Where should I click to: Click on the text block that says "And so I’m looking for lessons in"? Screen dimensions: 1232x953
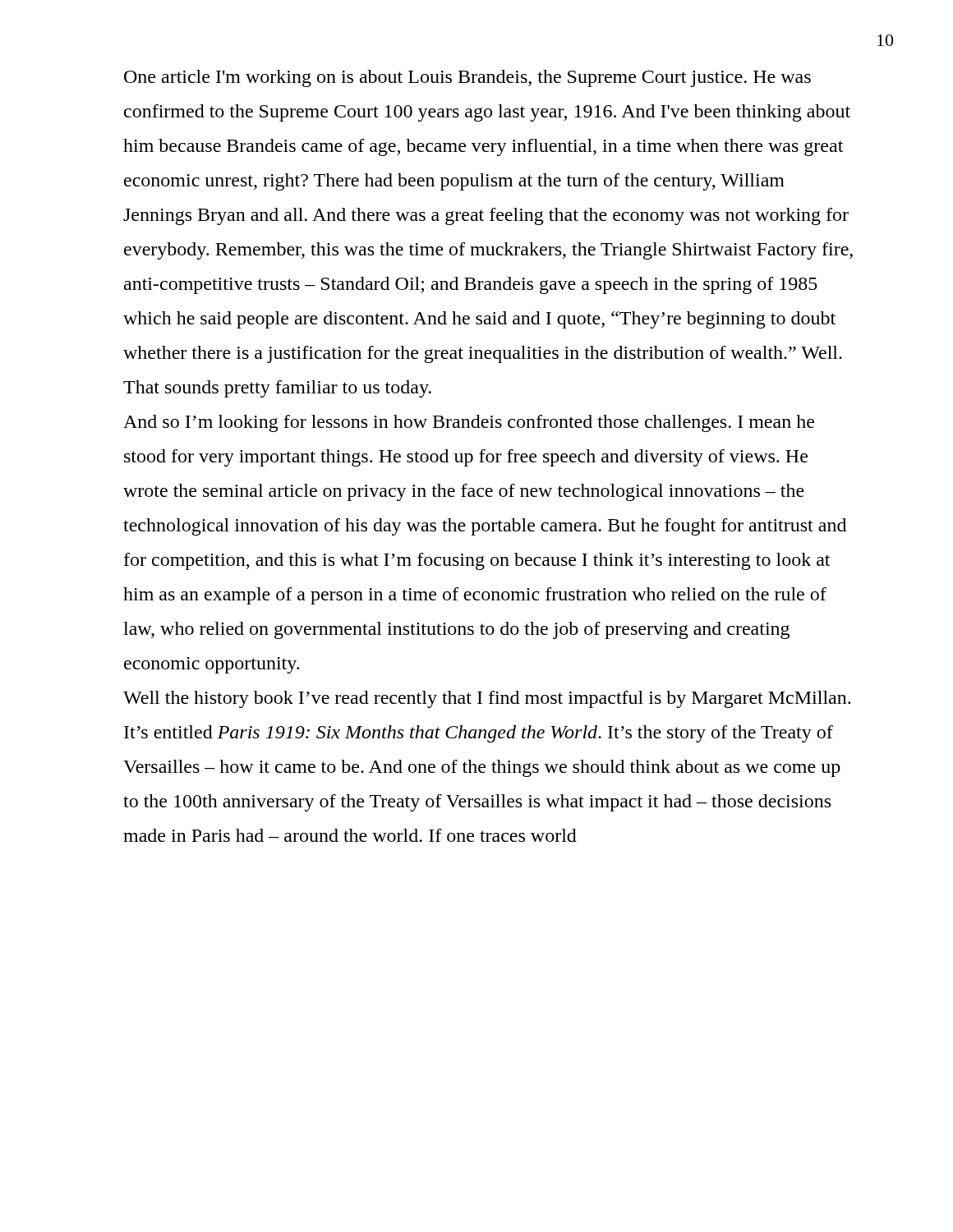point(489,542)
